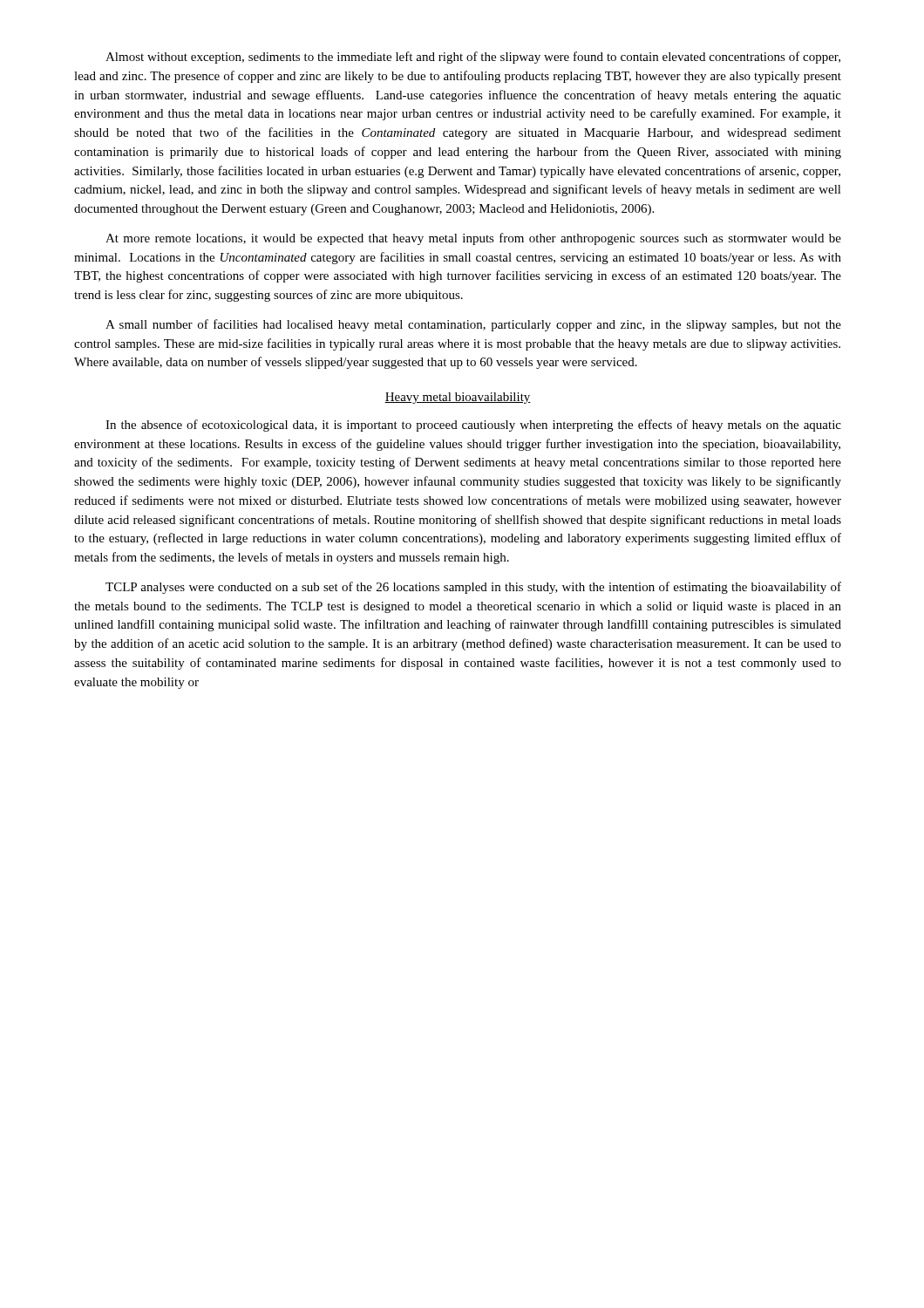Image resolution: width=924 pixels, height=1308 pixels.
Task: Locate the block of text that opens with "In the absence of ecotoxicological"
Action: pyautogui.click(x=458, y=491)
